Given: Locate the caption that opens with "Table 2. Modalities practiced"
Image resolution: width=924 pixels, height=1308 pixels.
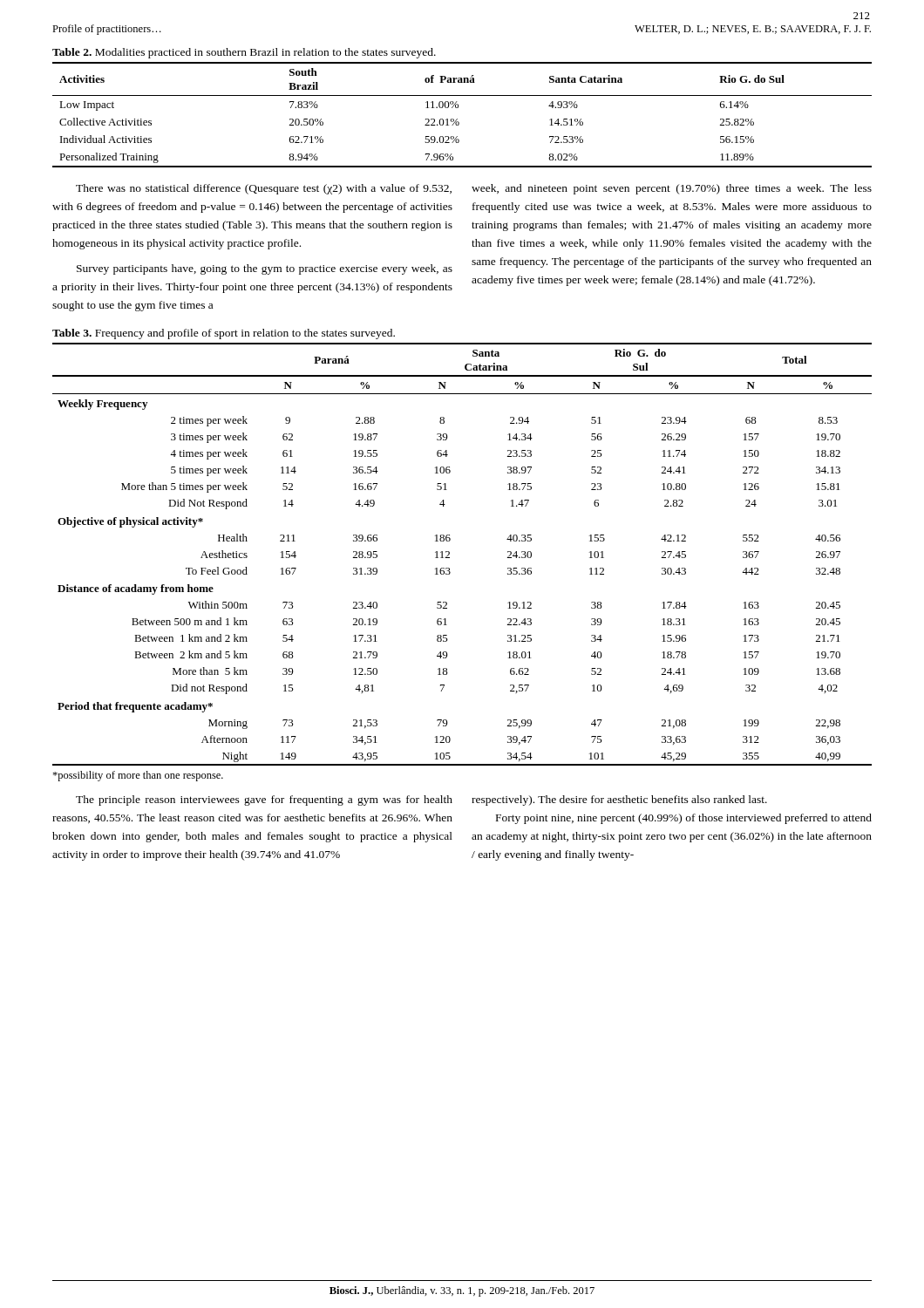Looking at the screenshot, I should click(244, 52).
